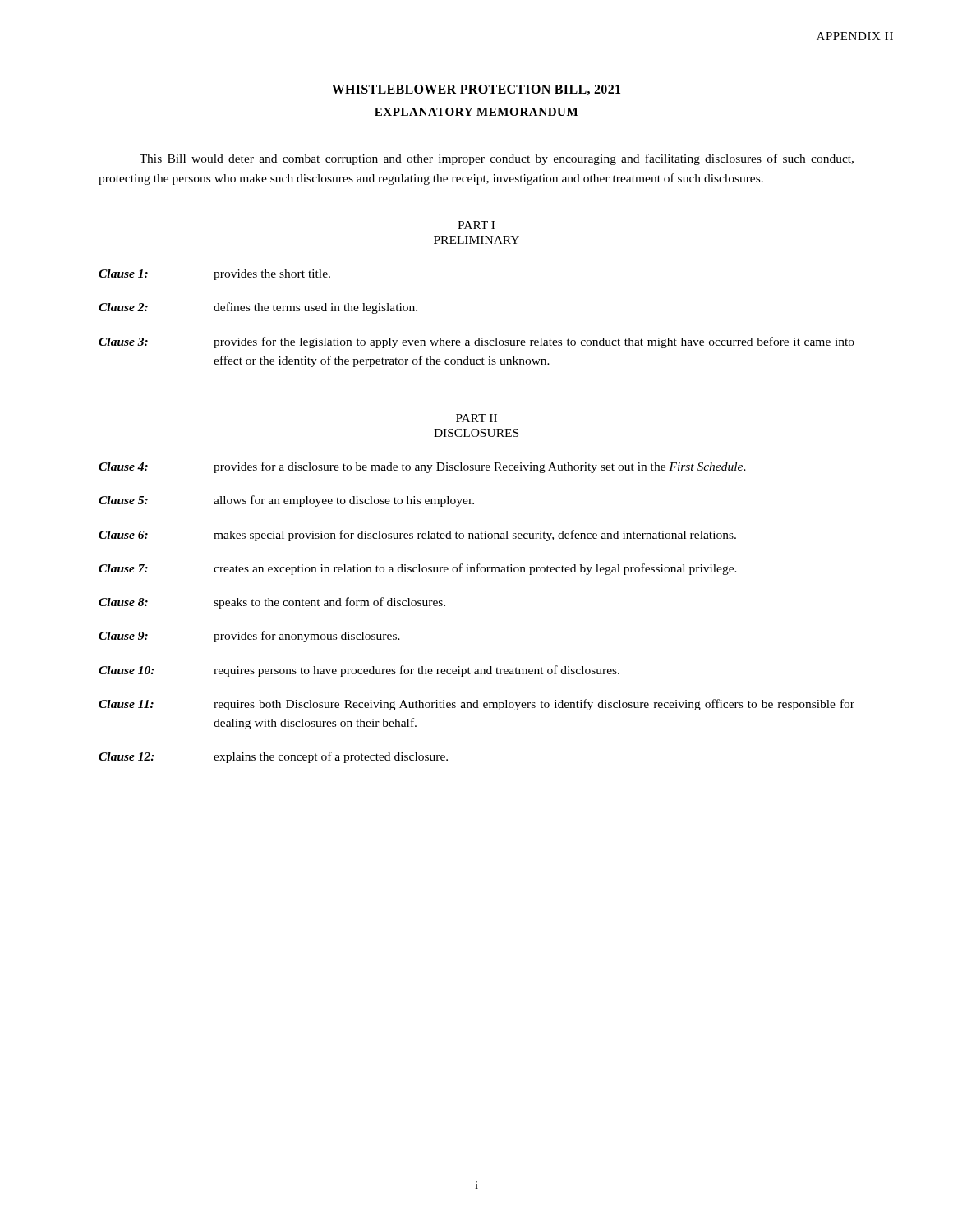This screenshot has height=1232, width=953.
Task: Click on the passage starting "Clause 11: requires"
Action: (476, 705)
